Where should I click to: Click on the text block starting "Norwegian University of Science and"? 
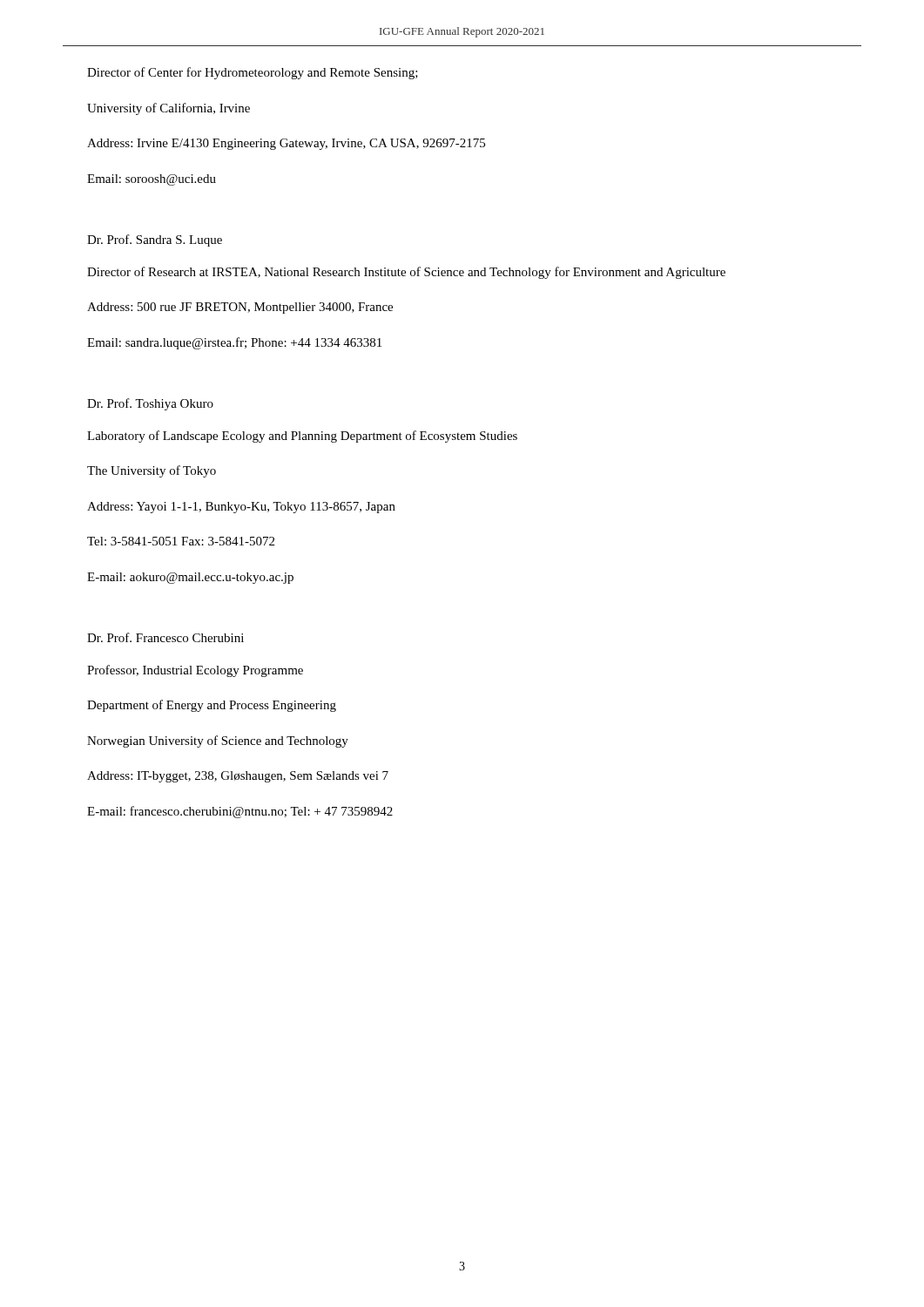[218, 742]
